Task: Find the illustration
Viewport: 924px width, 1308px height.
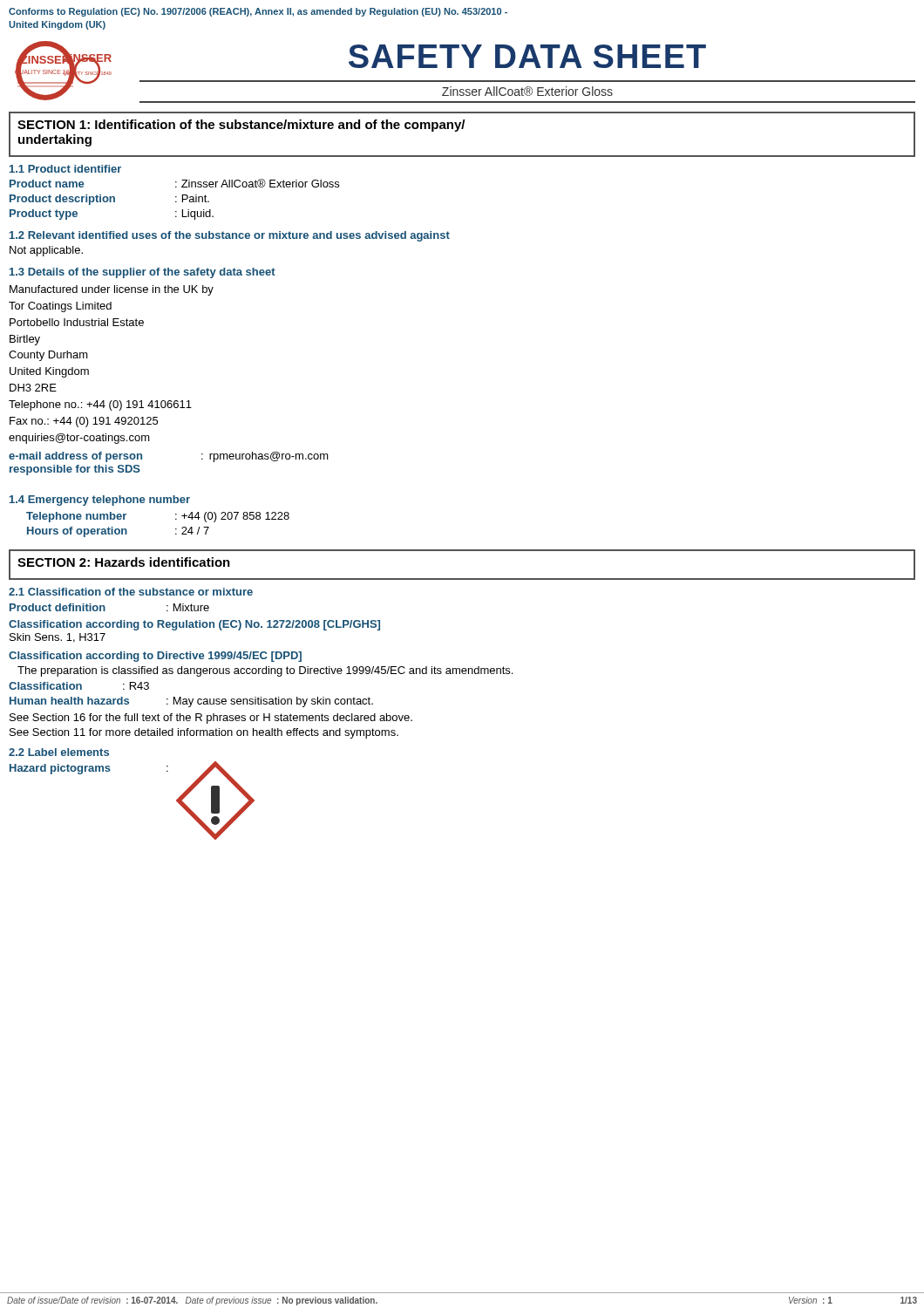Action: click(x=215, y=802)
